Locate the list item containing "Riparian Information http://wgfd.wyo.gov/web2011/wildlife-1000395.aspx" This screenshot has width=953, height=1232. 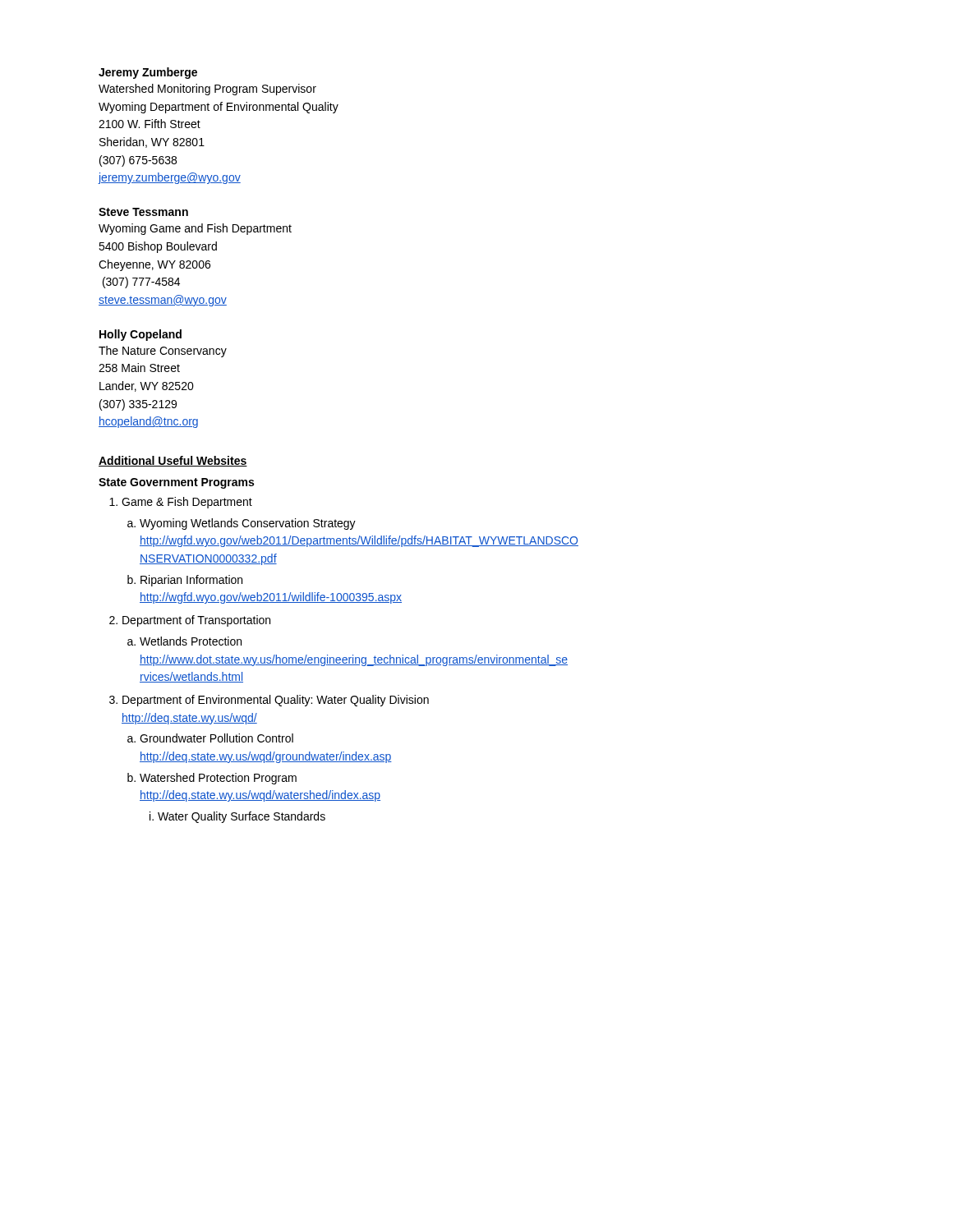pos(271,589)
